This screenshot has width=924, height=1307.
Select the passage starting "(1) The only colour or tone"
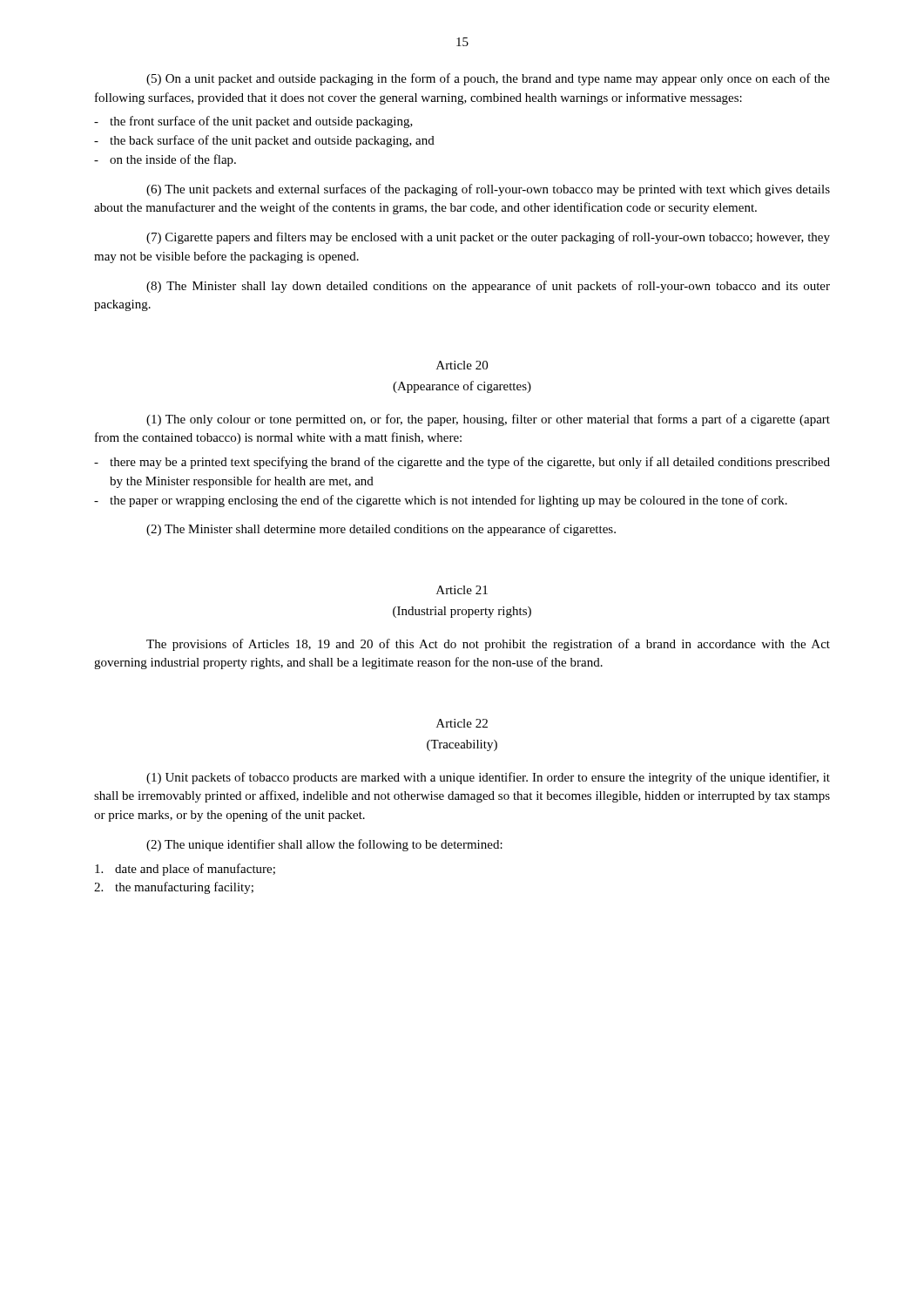pos(462,428)
